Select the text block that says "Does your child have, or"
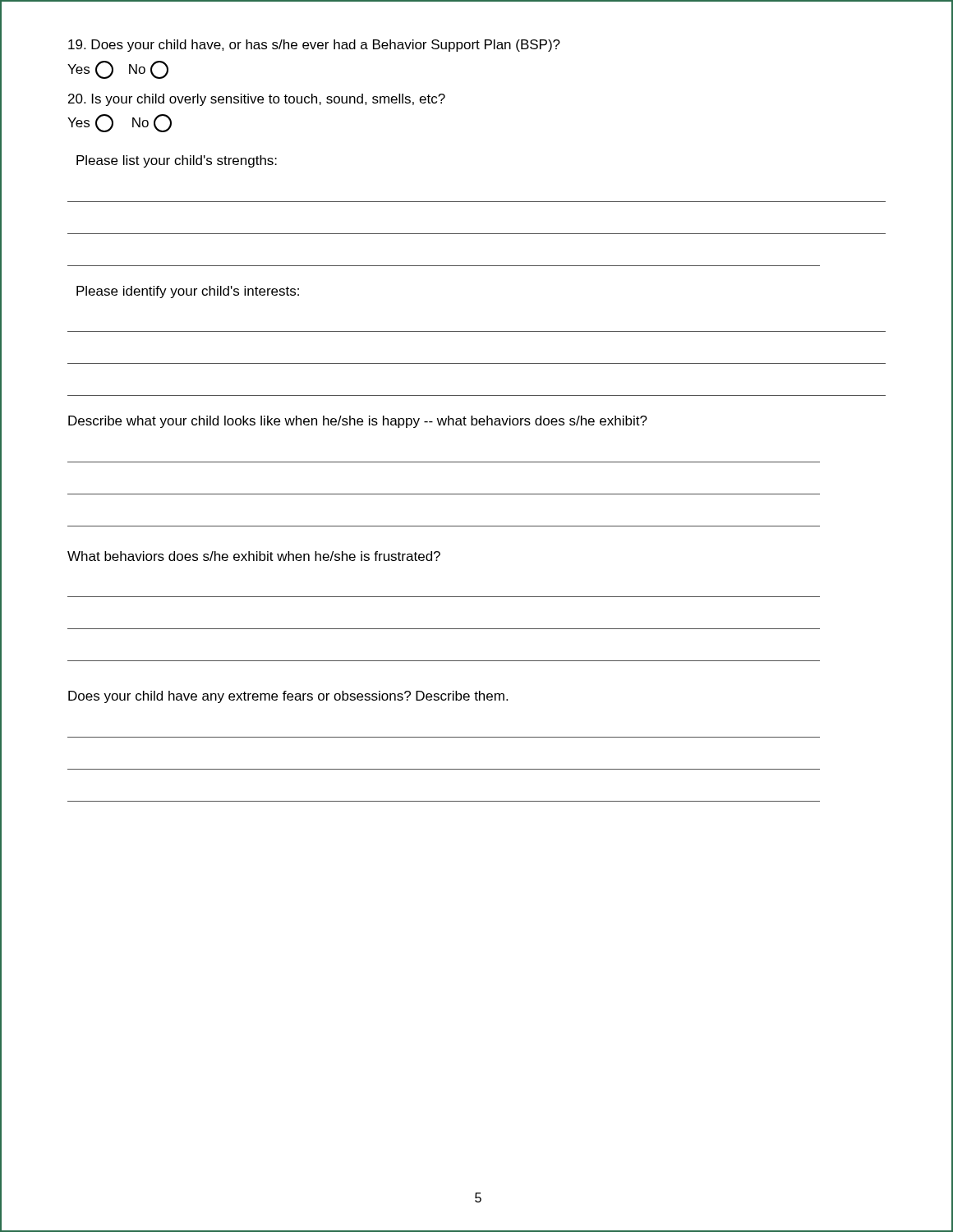The height and width of the screenshot is (1232, 953). 314,45
